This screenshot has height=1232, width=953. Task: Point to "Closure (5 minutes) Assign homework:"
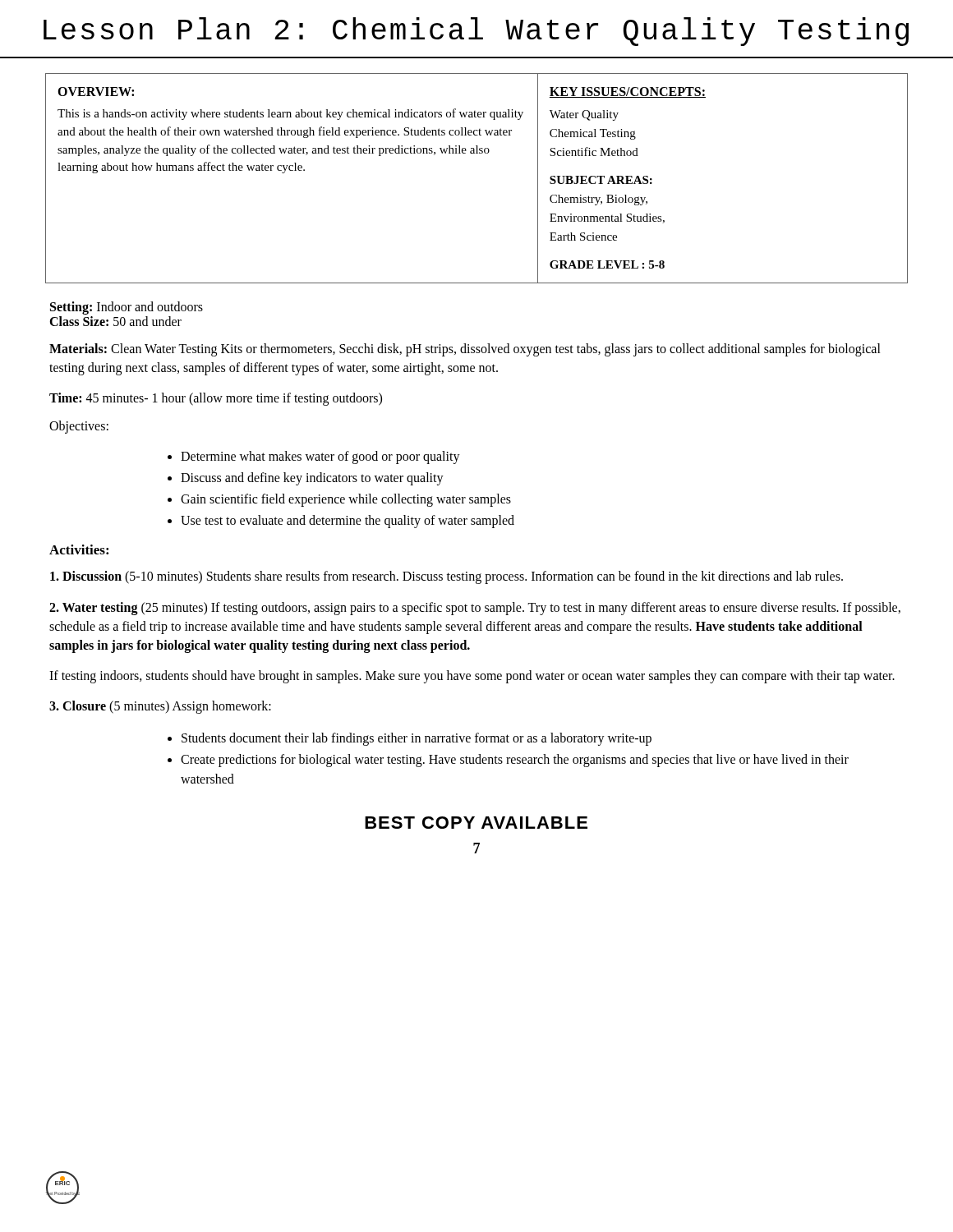pos(161,706)
